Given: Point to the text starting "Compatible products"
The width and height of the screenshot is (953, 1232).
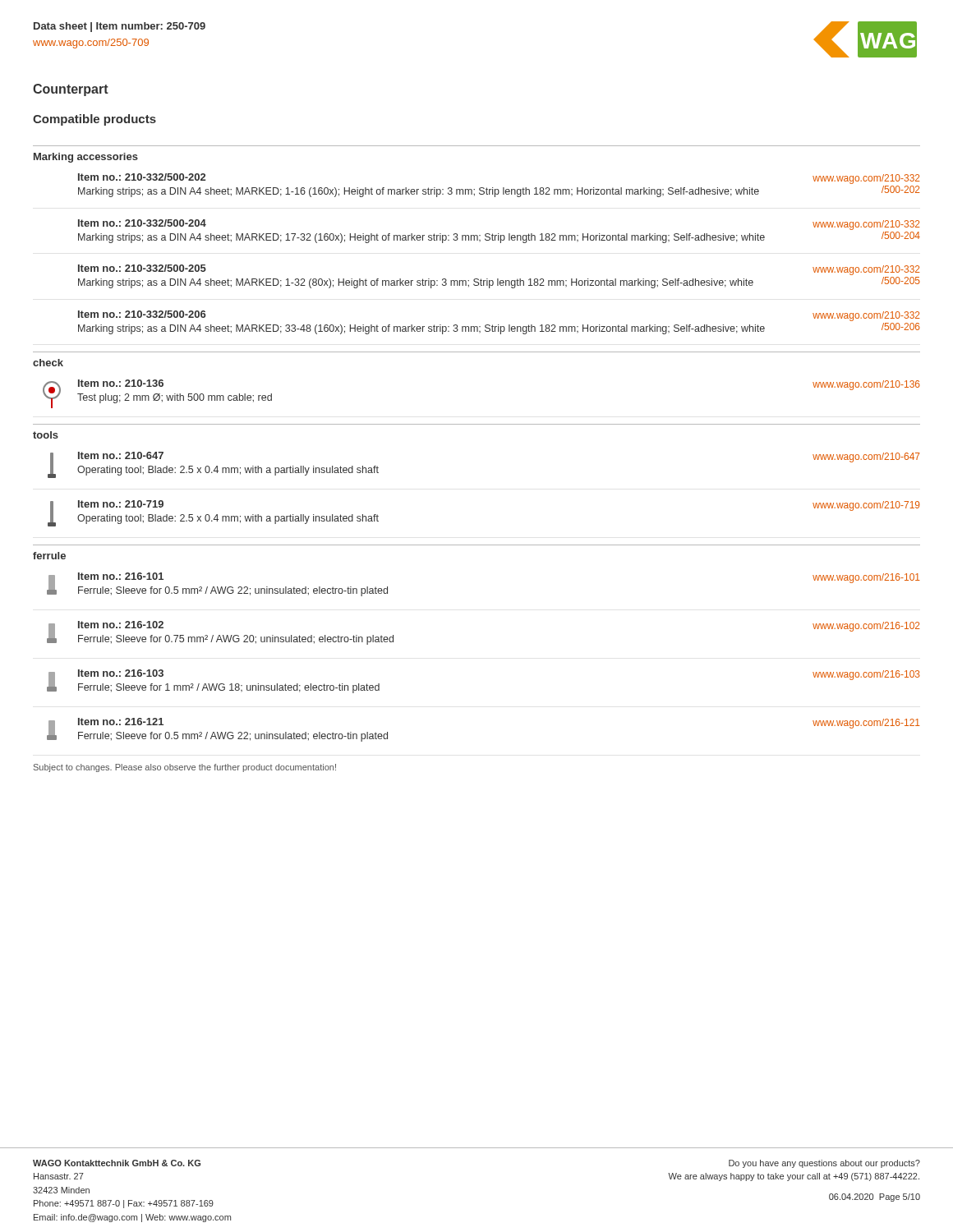Looking at the screenshot, I should (x=94, y=119).
